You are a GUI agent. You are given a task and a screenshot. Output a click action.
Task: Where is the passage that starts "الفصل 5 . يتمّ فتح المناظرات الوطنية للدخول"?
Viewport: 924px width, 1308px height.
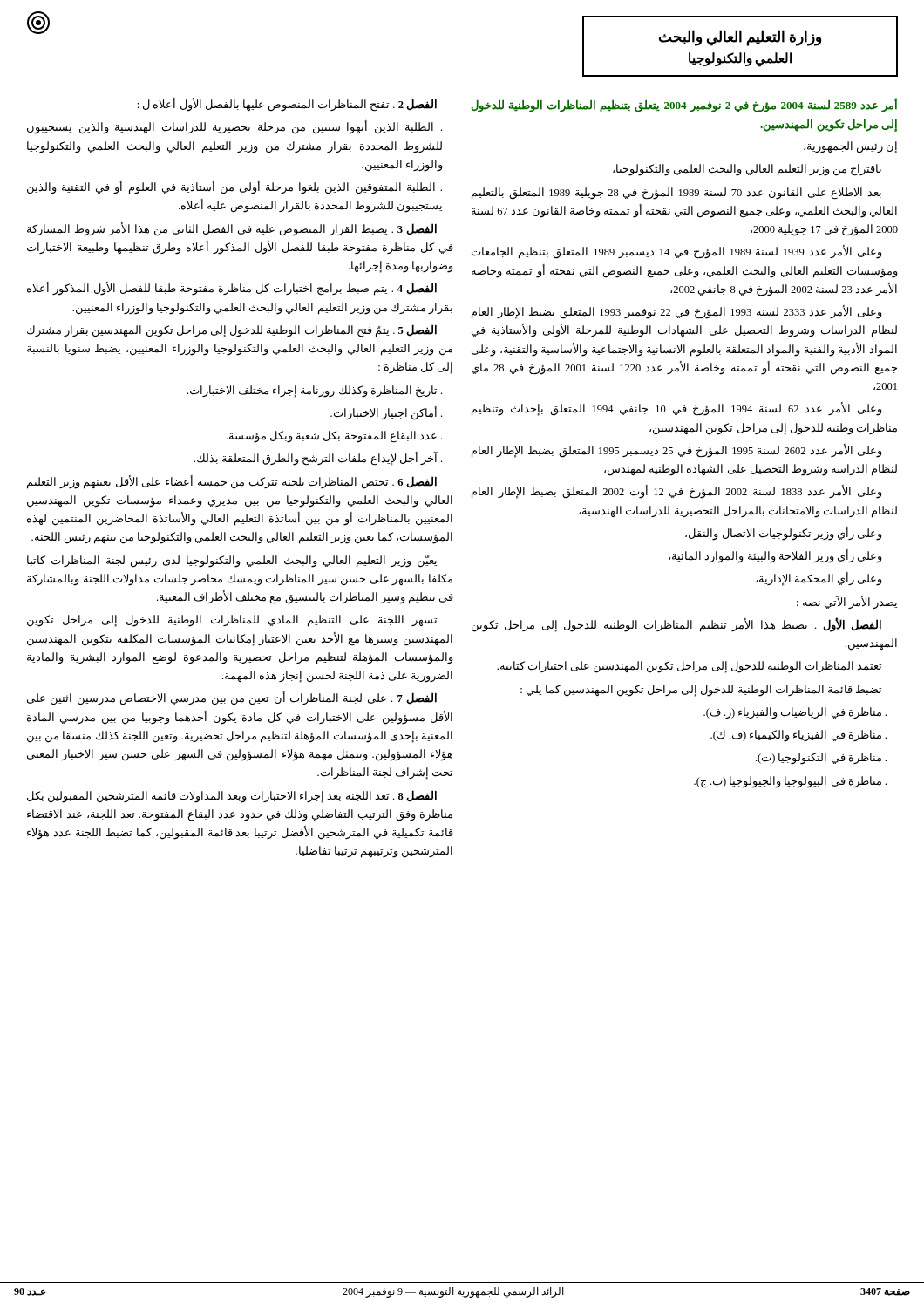(240, 395)
